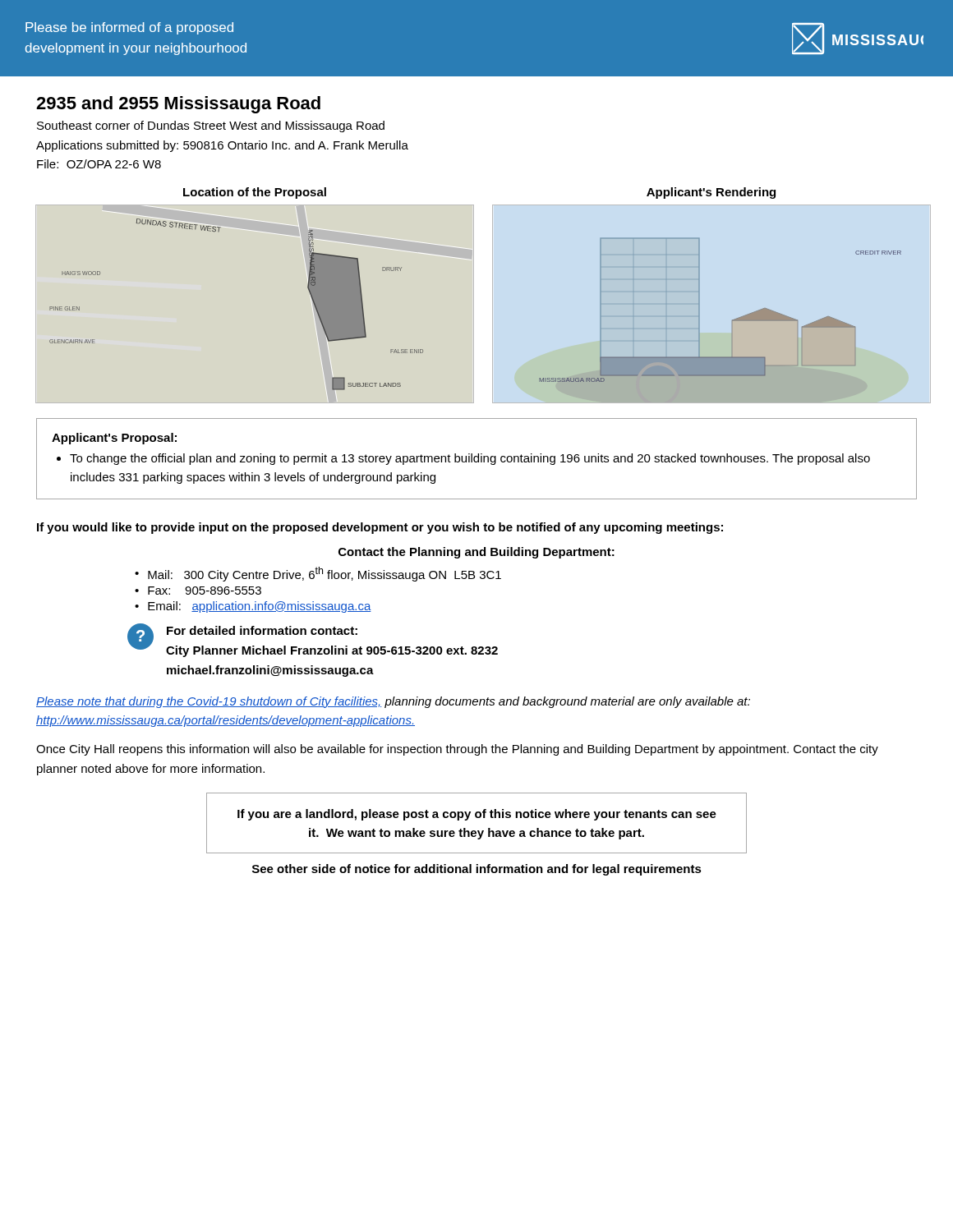The width and height of the screenshot is (953, 1232).
Task: Locate the caption that says "Applicant's Rendering"
Action: 711,192
